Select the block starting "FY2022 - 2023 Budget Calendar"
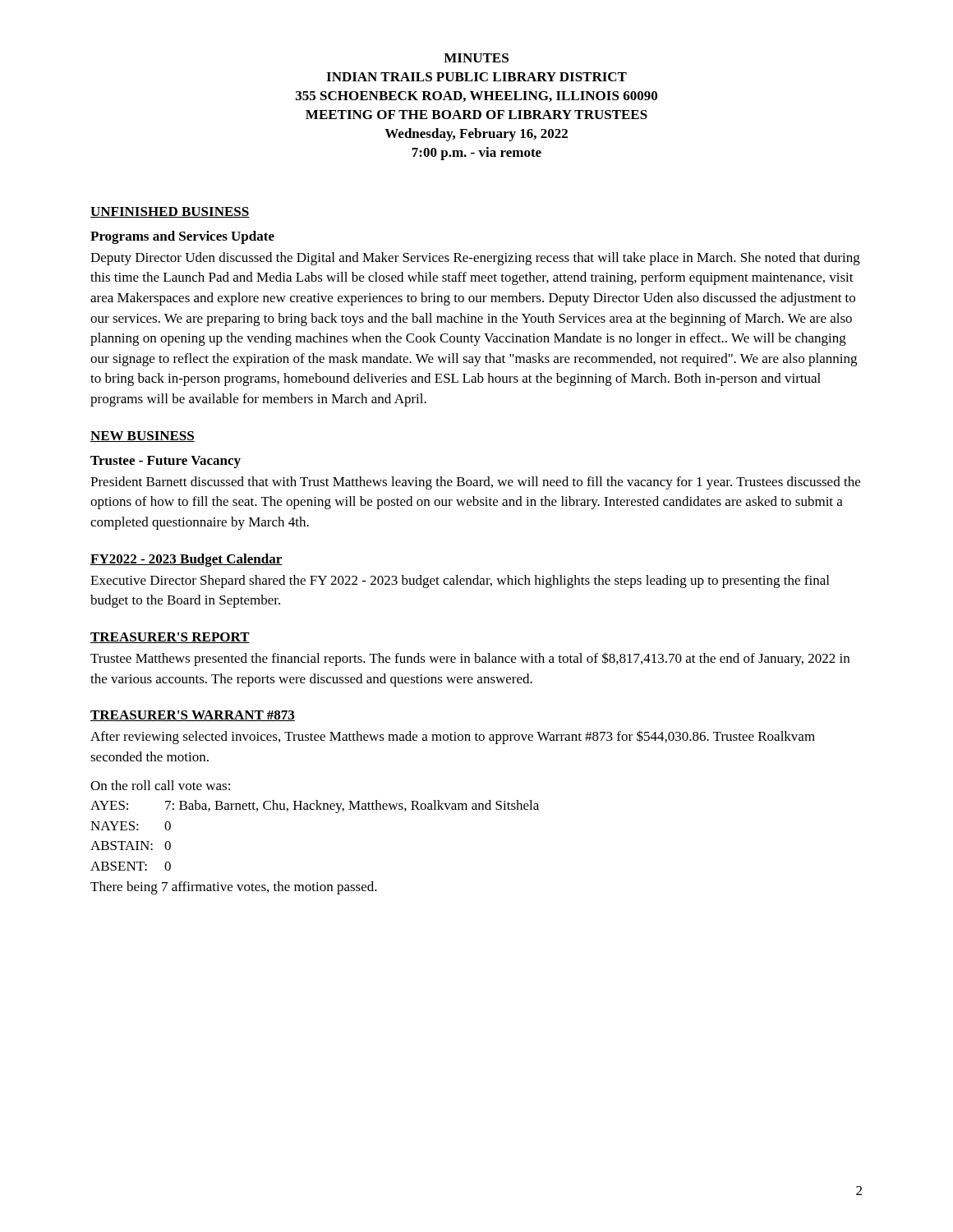Screen dimensions: 1232x953 point(186,559)
